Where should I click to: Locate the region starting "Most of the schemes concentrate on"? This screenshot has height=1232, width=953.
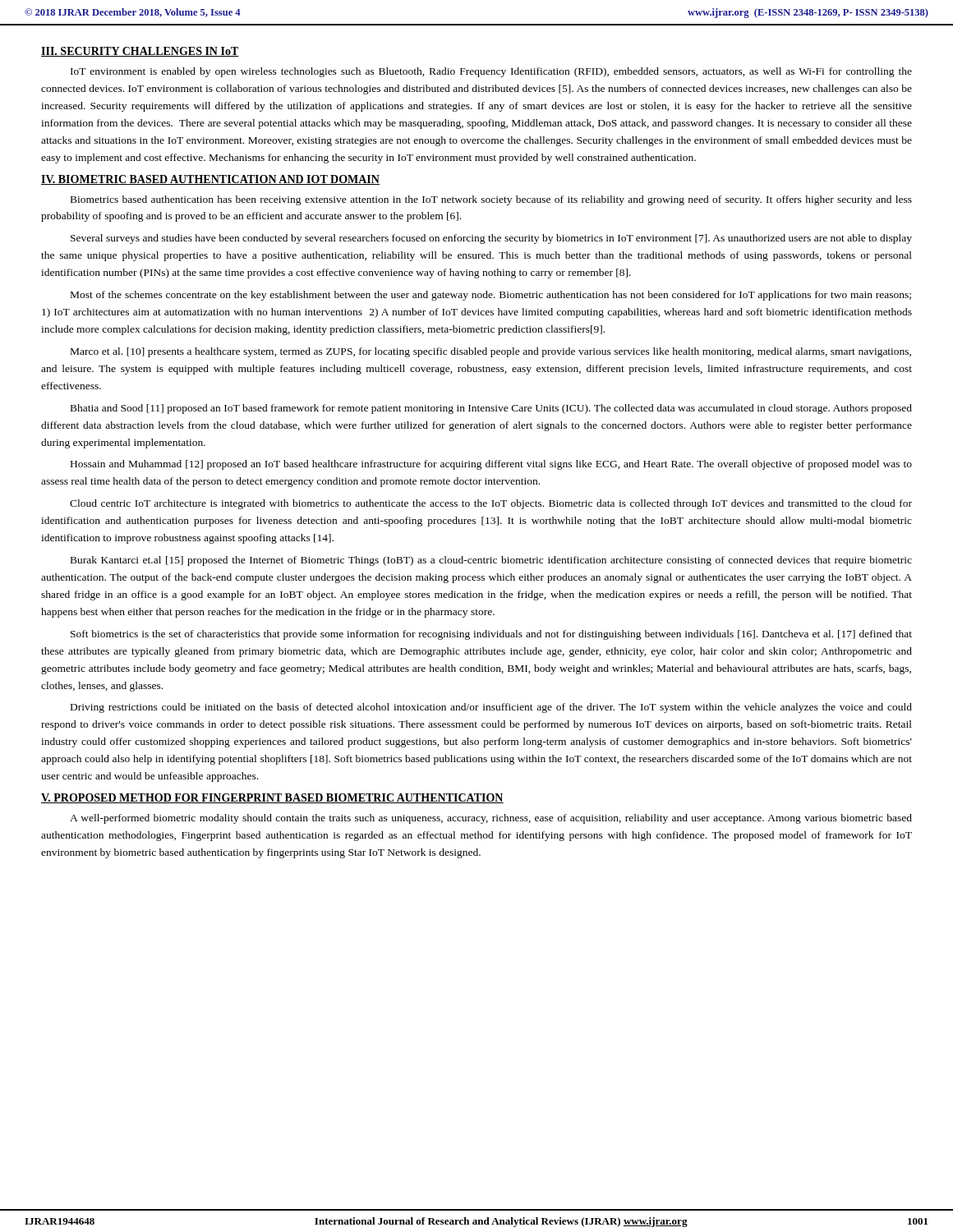(476, 313)
